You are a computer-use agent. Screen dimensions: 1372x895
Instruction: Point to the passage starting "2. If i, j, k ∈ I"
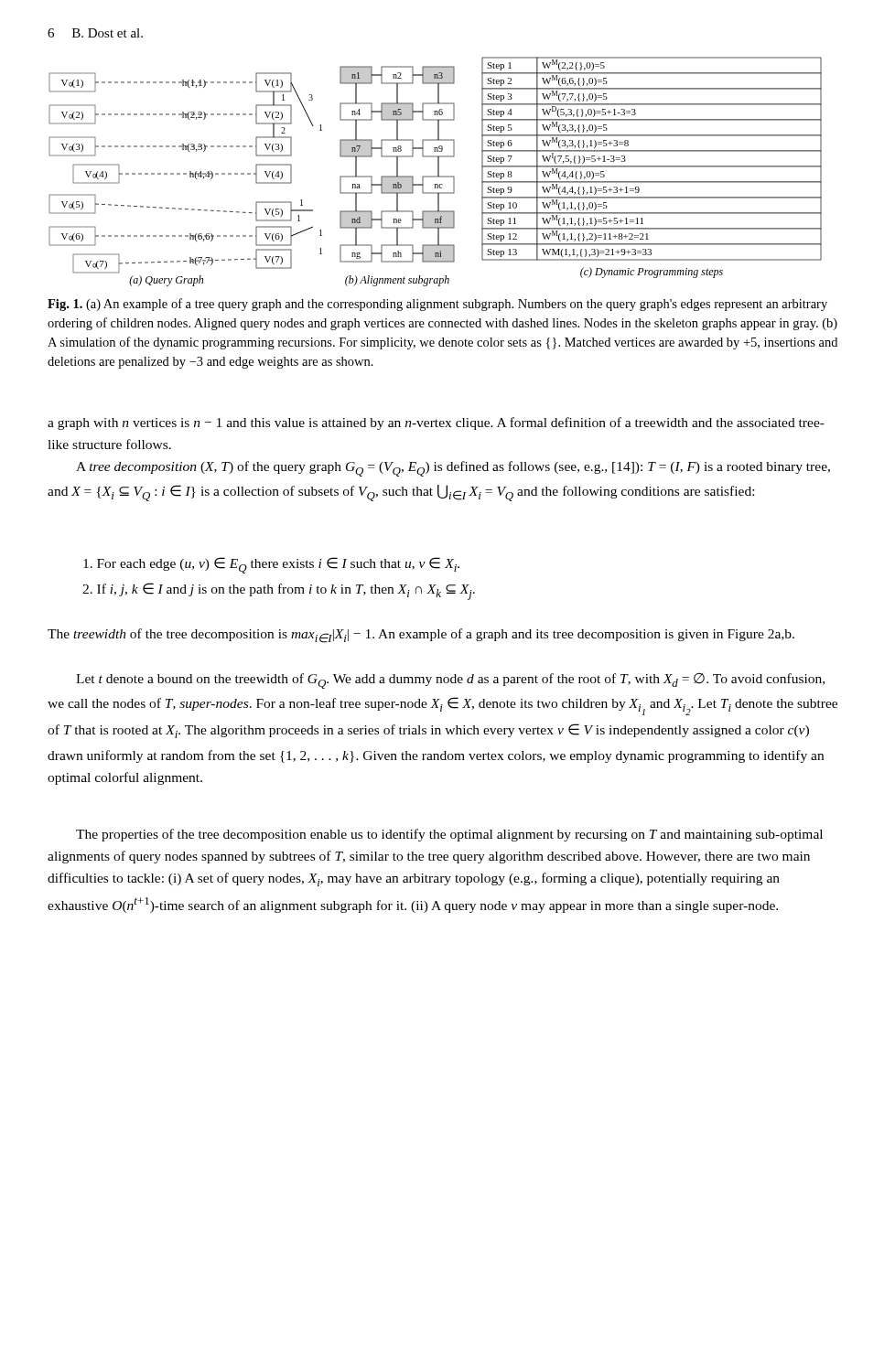point(279,590)
